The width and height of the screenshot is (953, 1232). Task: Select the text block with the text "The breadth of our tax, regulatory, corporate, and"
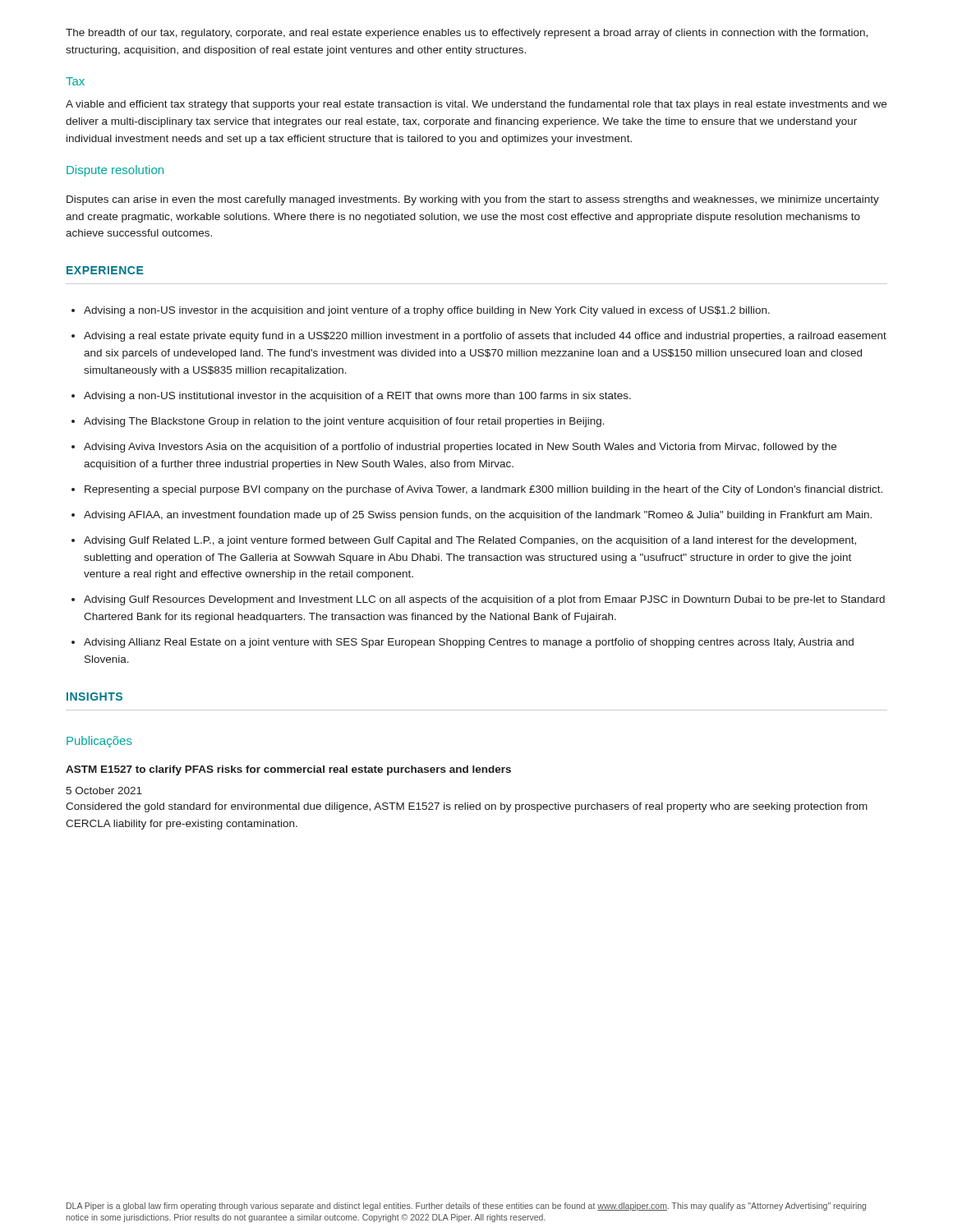[x=476, y=42]
